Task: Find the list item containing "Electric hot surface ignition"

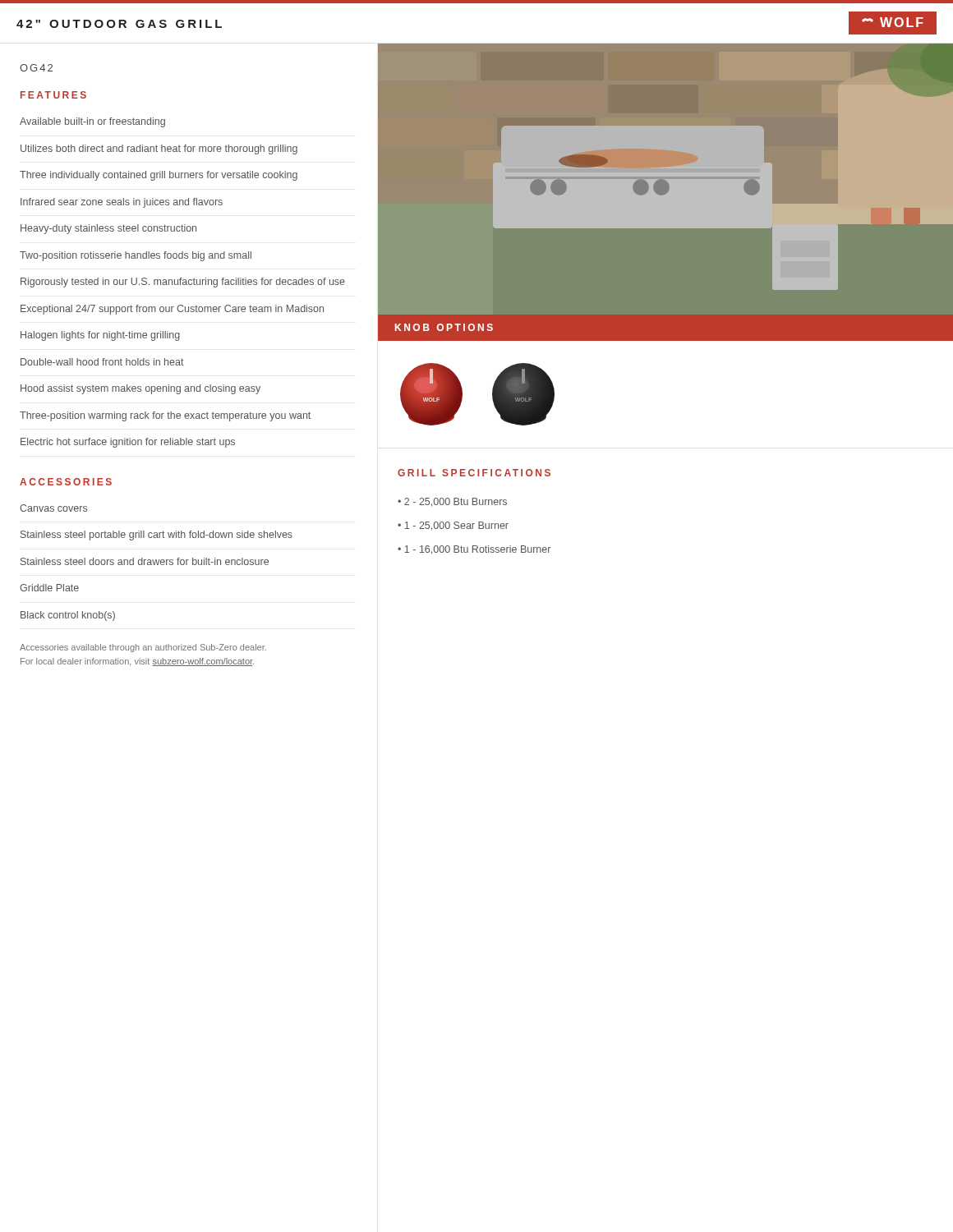Action: click(128, 442)
